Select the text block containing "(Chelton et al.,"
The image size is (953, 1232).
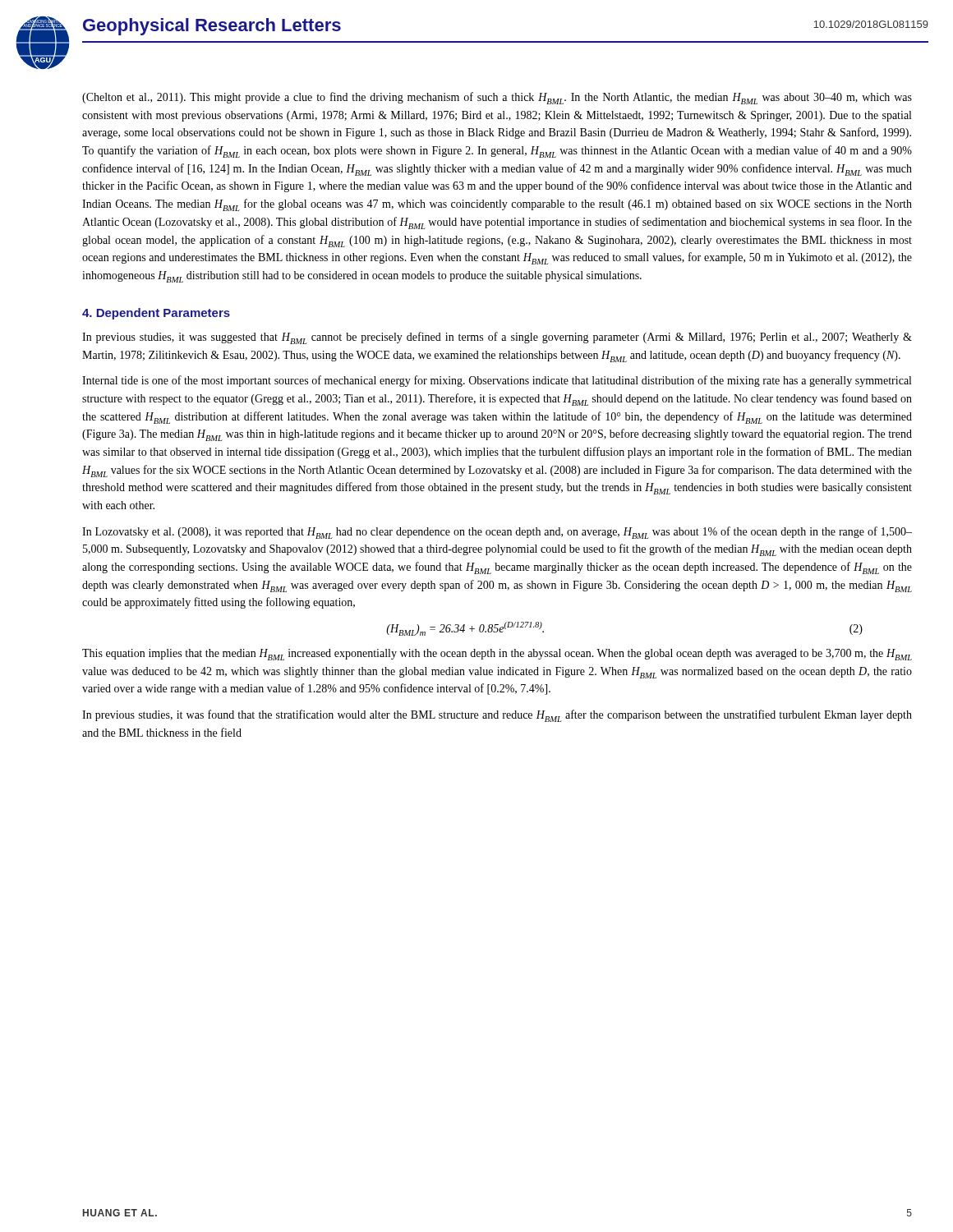(497, 187)
